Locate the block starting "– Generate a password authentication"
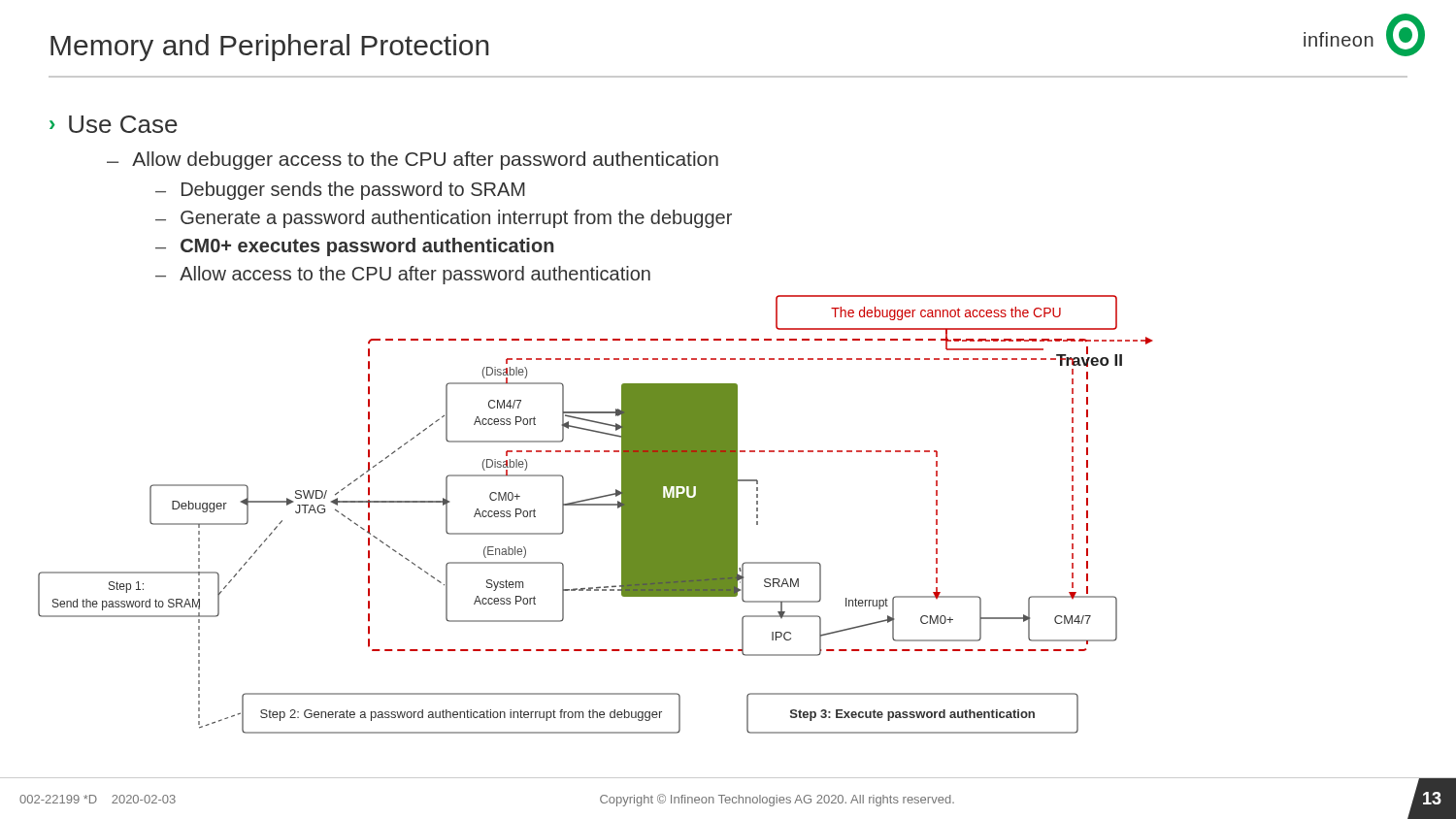Screen dimensions: 819x1456 tap(444, 218)
